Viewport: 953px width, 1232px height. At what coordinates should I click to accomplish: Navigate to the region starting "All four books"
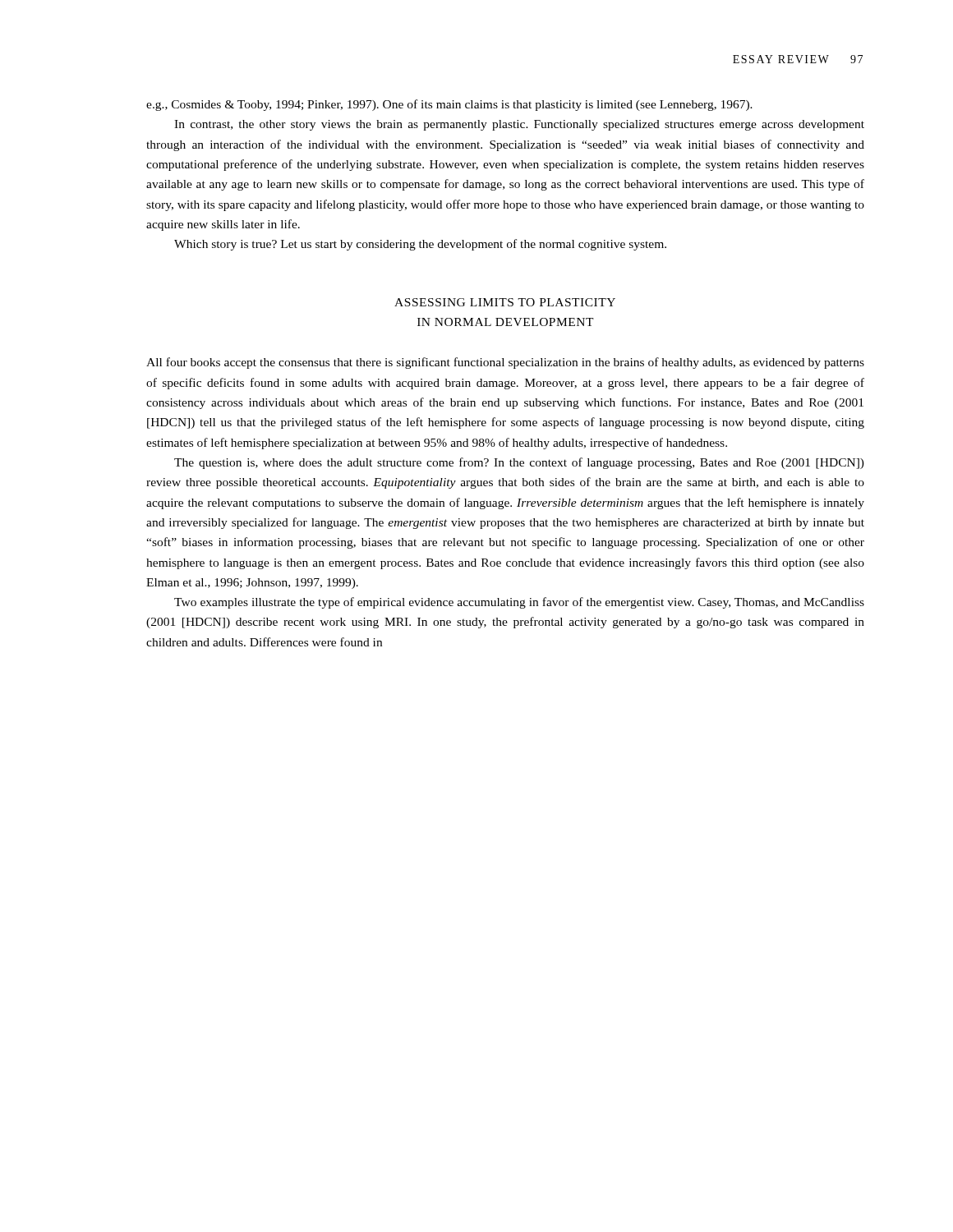[x=505, y=502]
